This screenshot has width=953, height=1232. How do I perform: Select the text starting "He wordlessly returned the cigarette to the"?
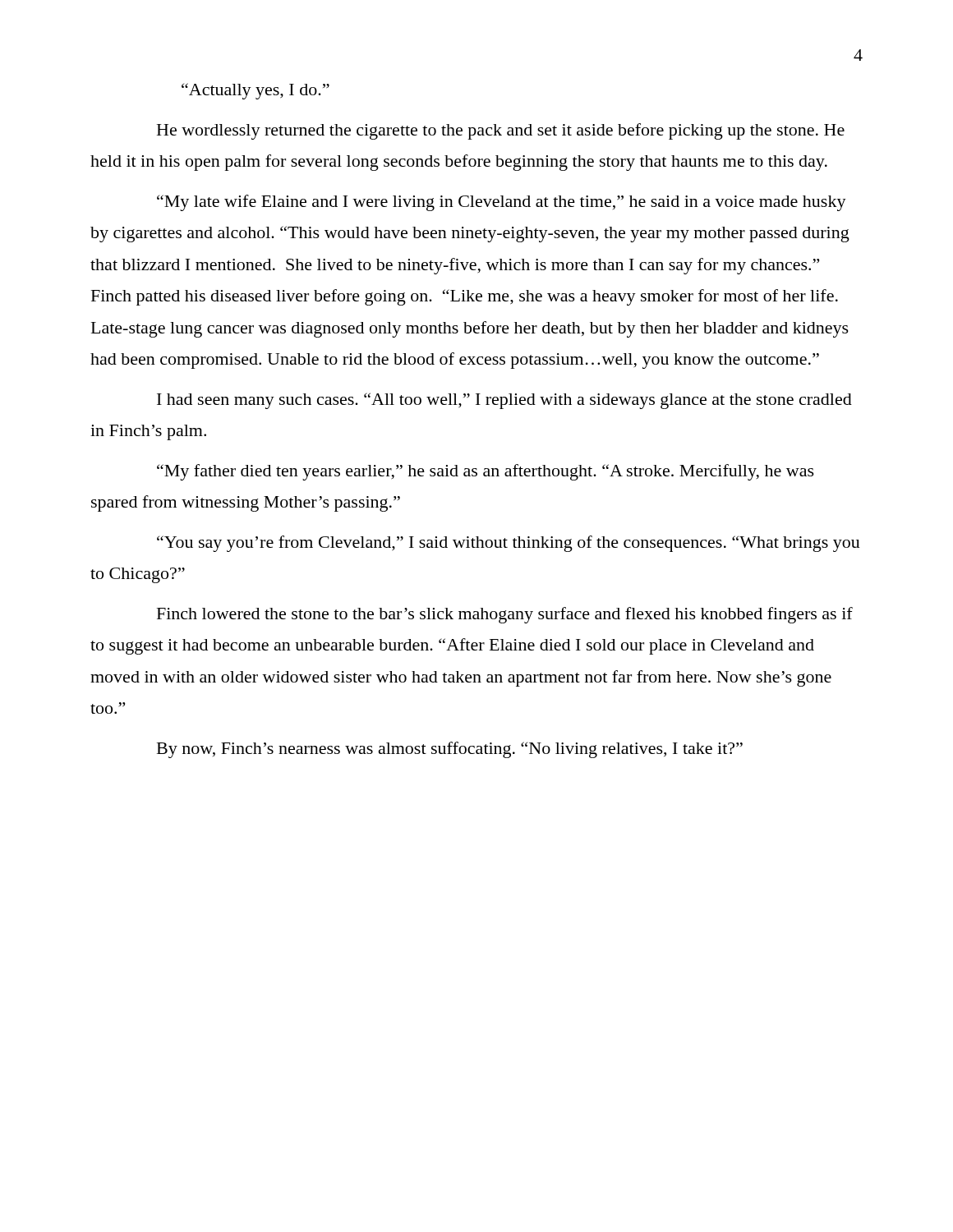pyautogui.click(x=468, y=145)
